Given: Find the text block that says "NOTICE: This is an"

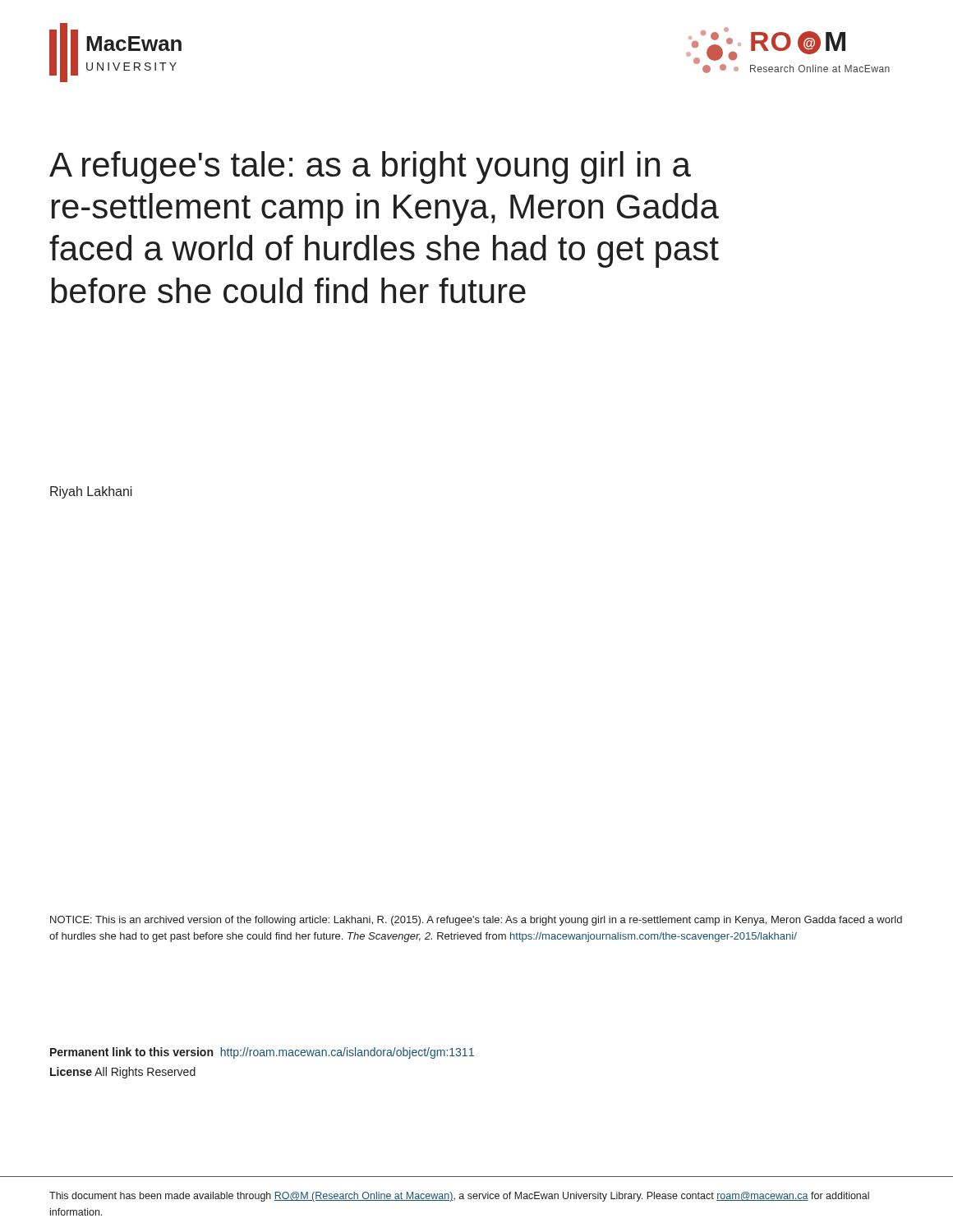Looking at the screenshot, I should pos(476,927).
